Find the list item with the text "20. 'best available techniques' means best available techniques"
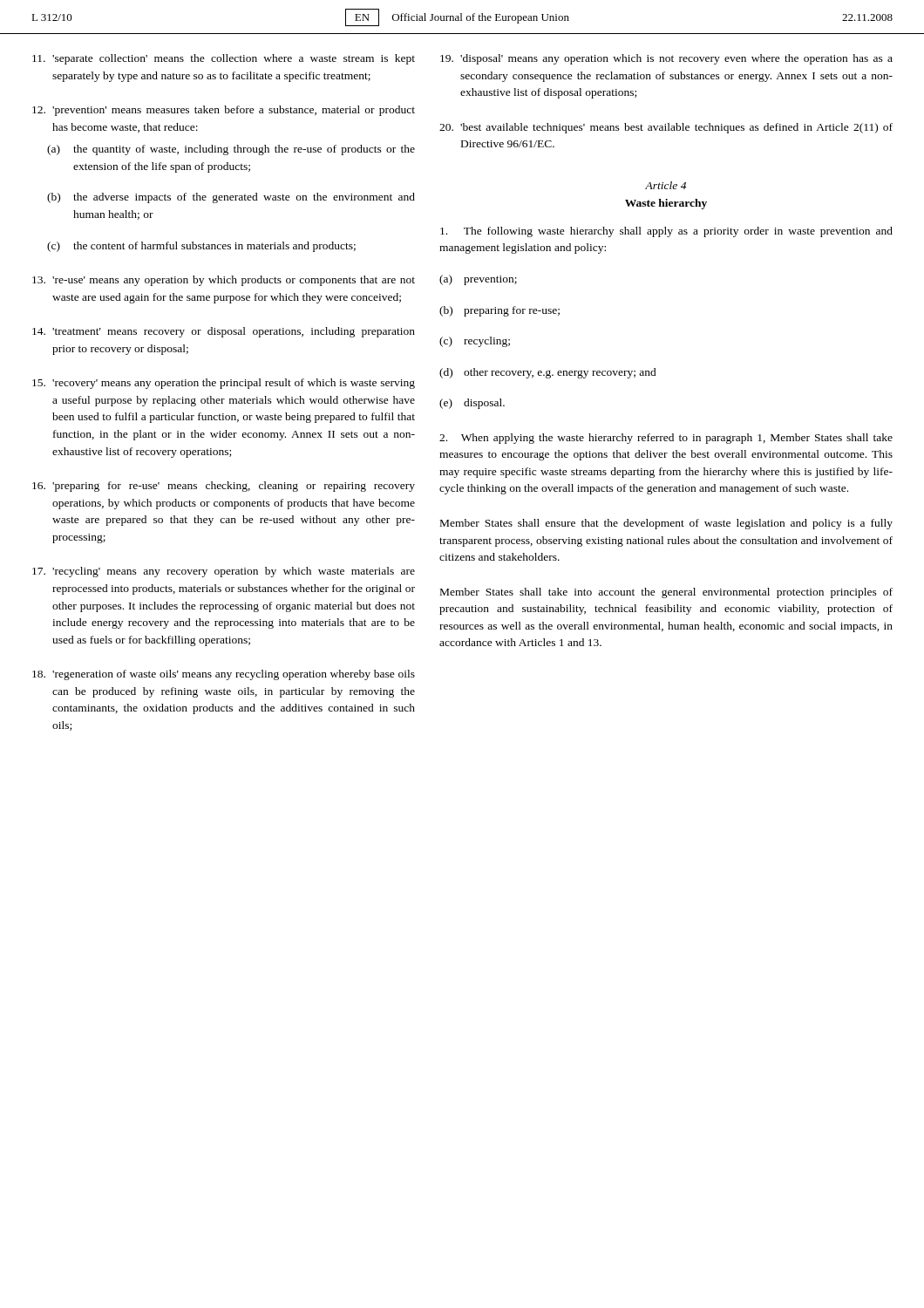This screenshot has width=924, height=1308. click(666, 135)
